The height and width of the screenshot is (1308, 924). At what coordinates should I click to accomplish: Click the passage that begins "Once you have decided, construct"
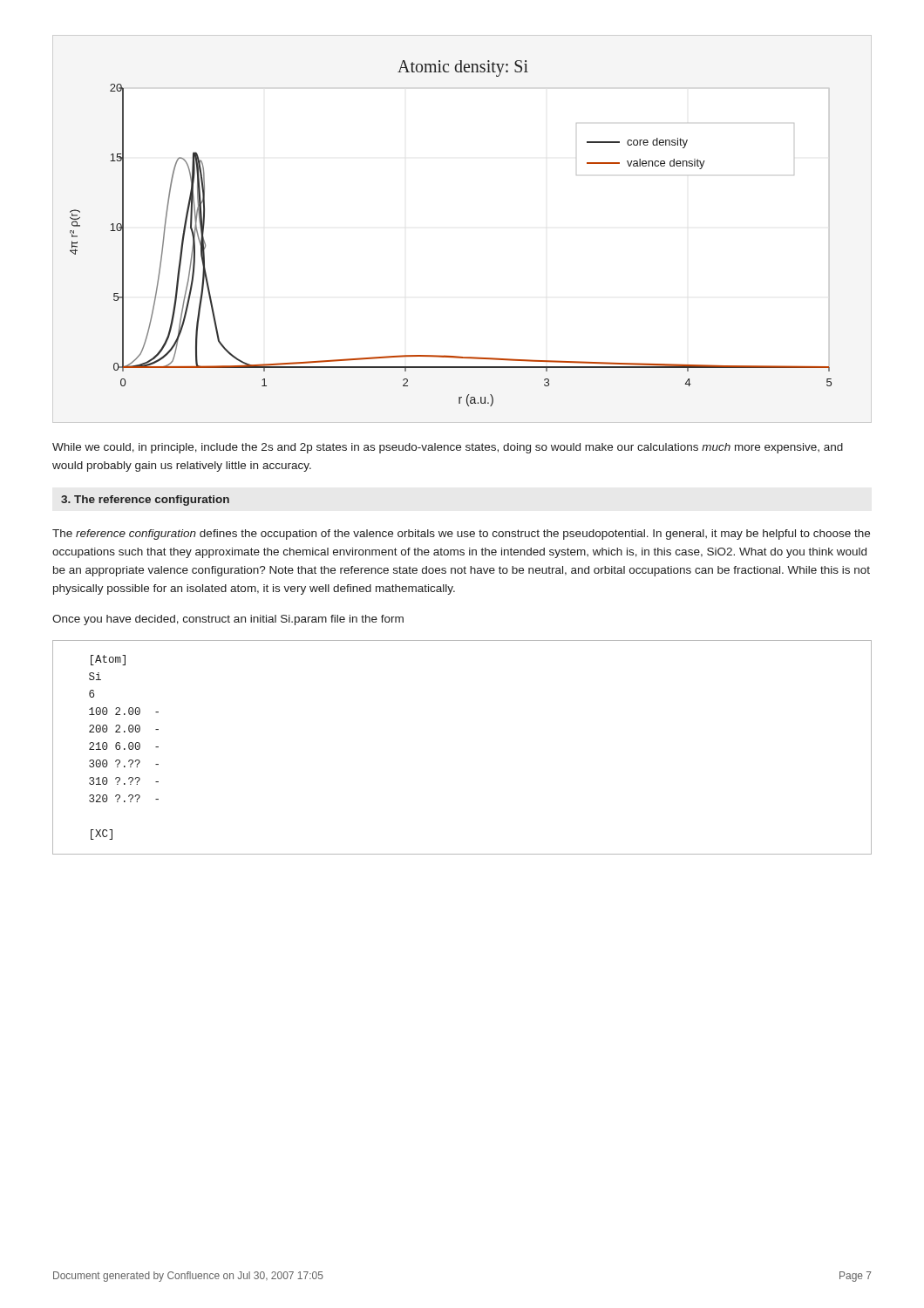tap(228, 618)
